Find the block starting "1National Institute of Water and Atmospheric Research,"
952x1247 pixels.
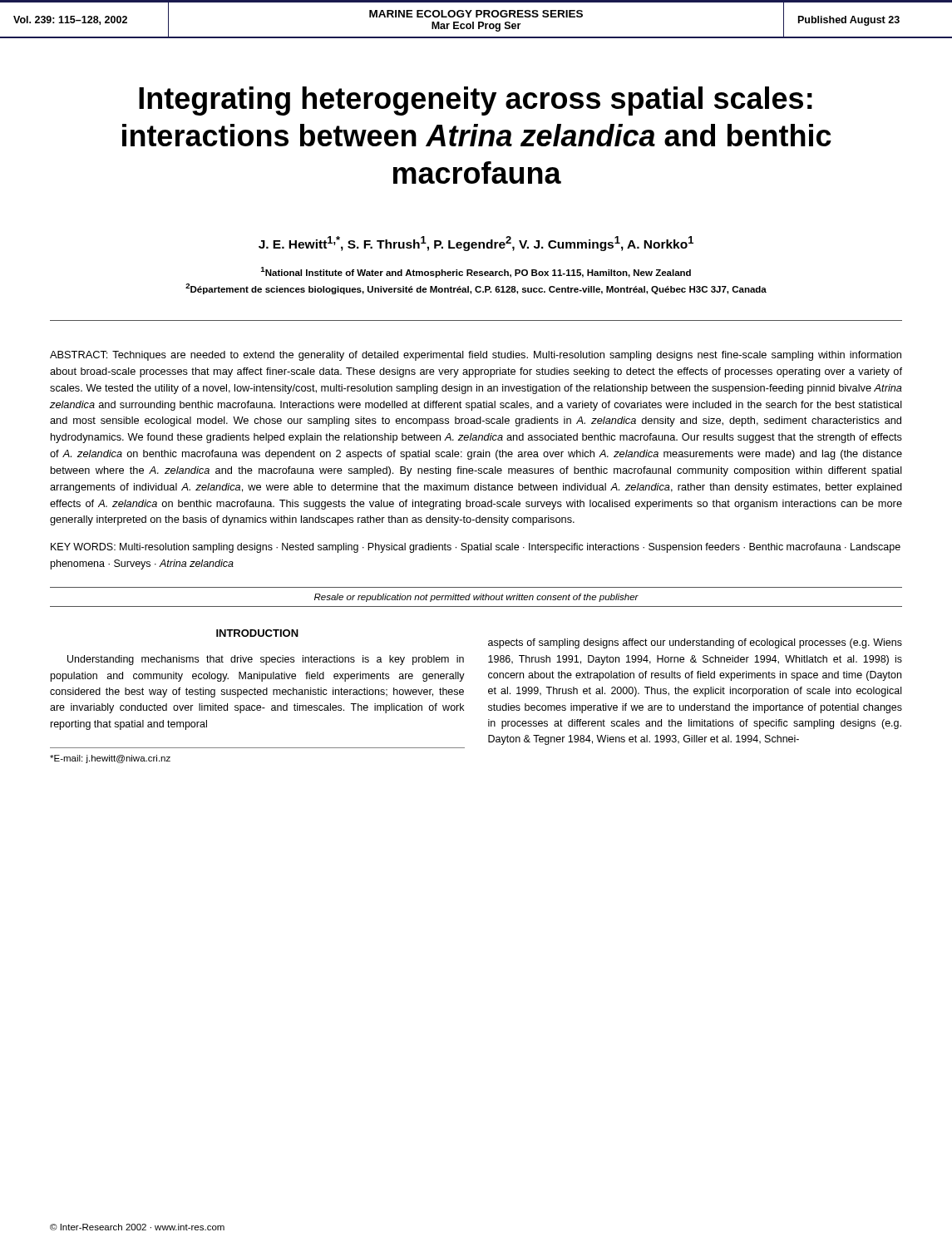(476, 279)
